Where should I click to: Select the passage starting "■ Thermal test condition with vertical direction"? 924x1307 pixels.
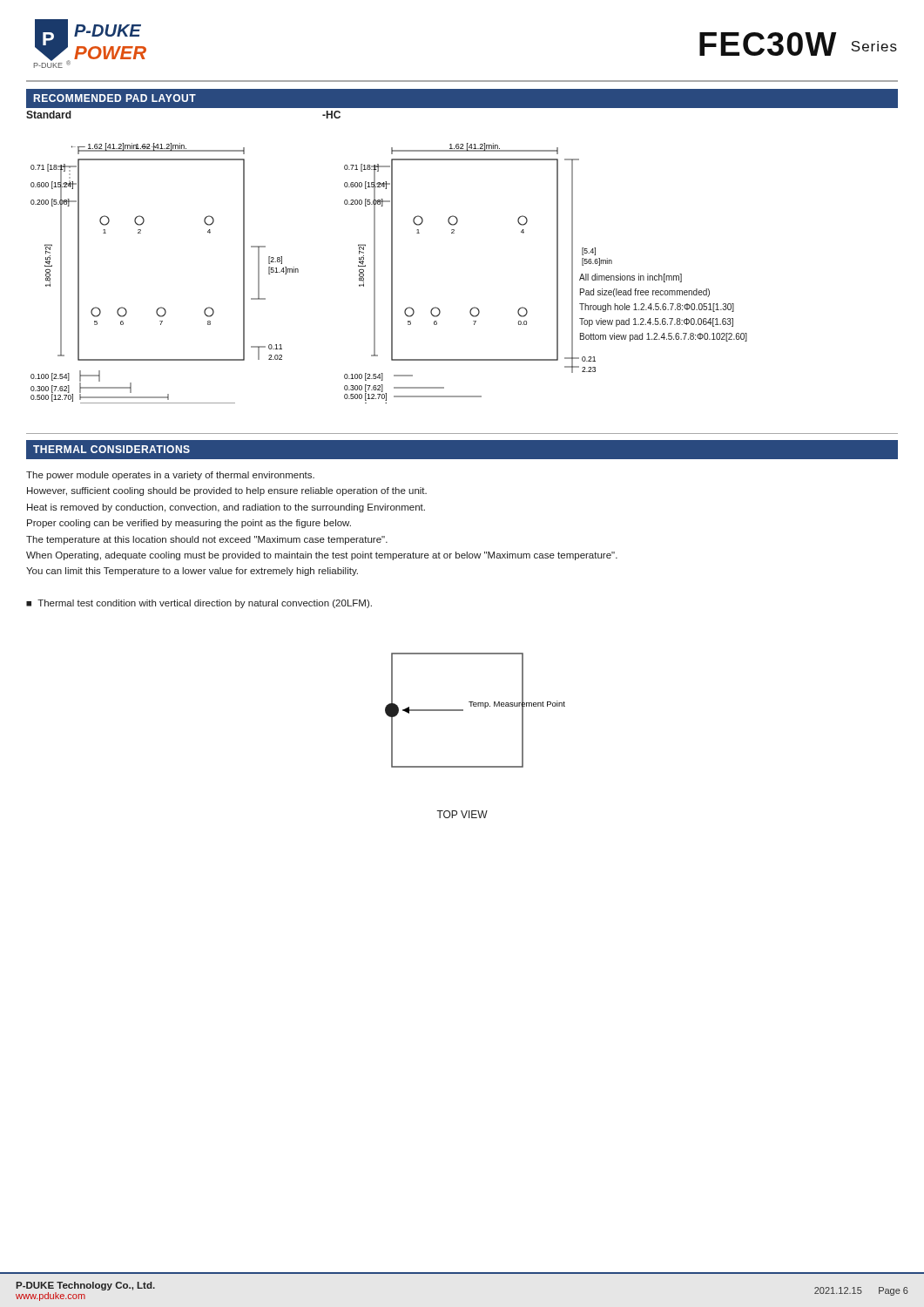point(199,603)
